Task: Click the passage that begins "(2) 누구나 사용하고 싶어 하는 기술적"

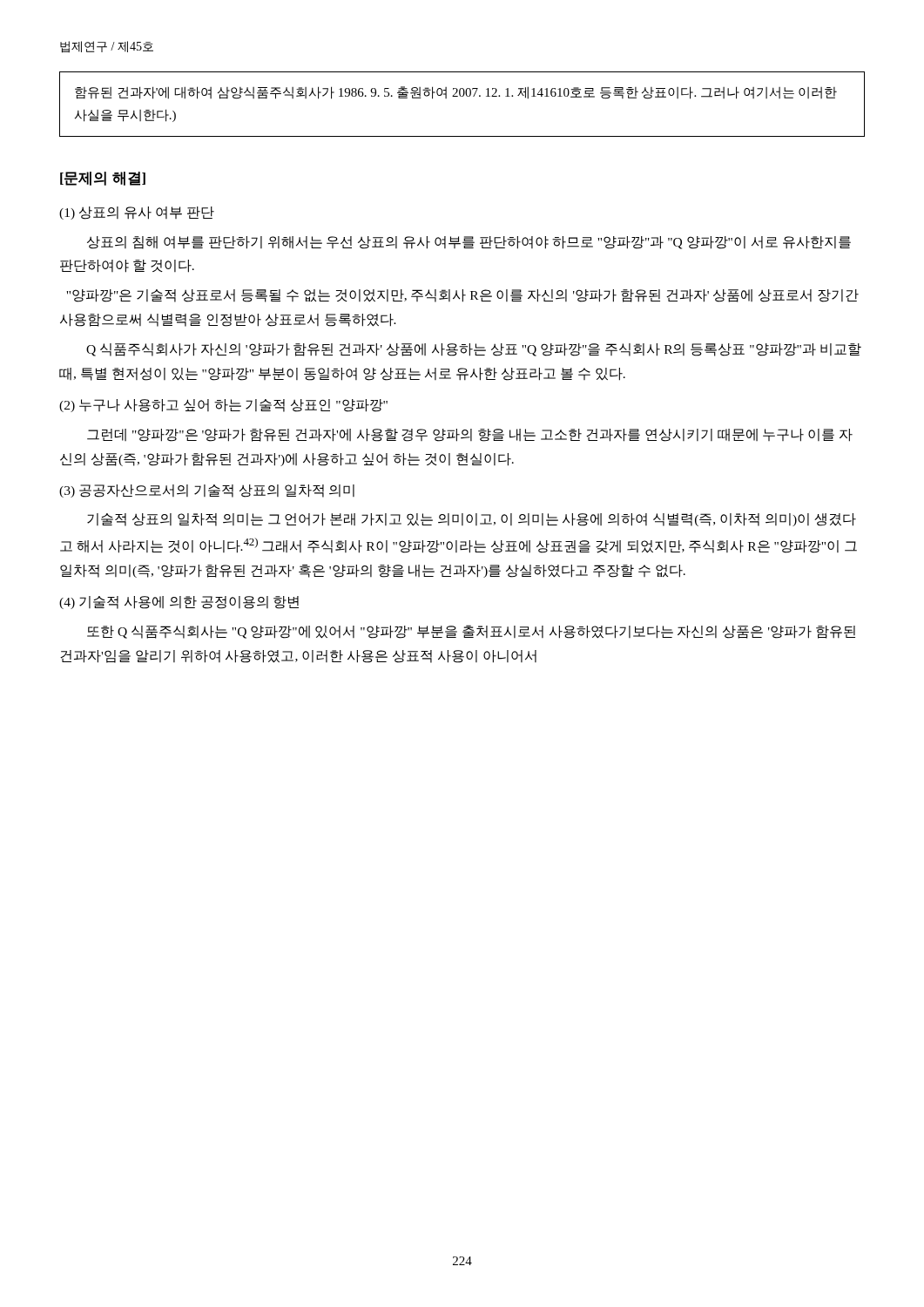Action: coord(224,405)
